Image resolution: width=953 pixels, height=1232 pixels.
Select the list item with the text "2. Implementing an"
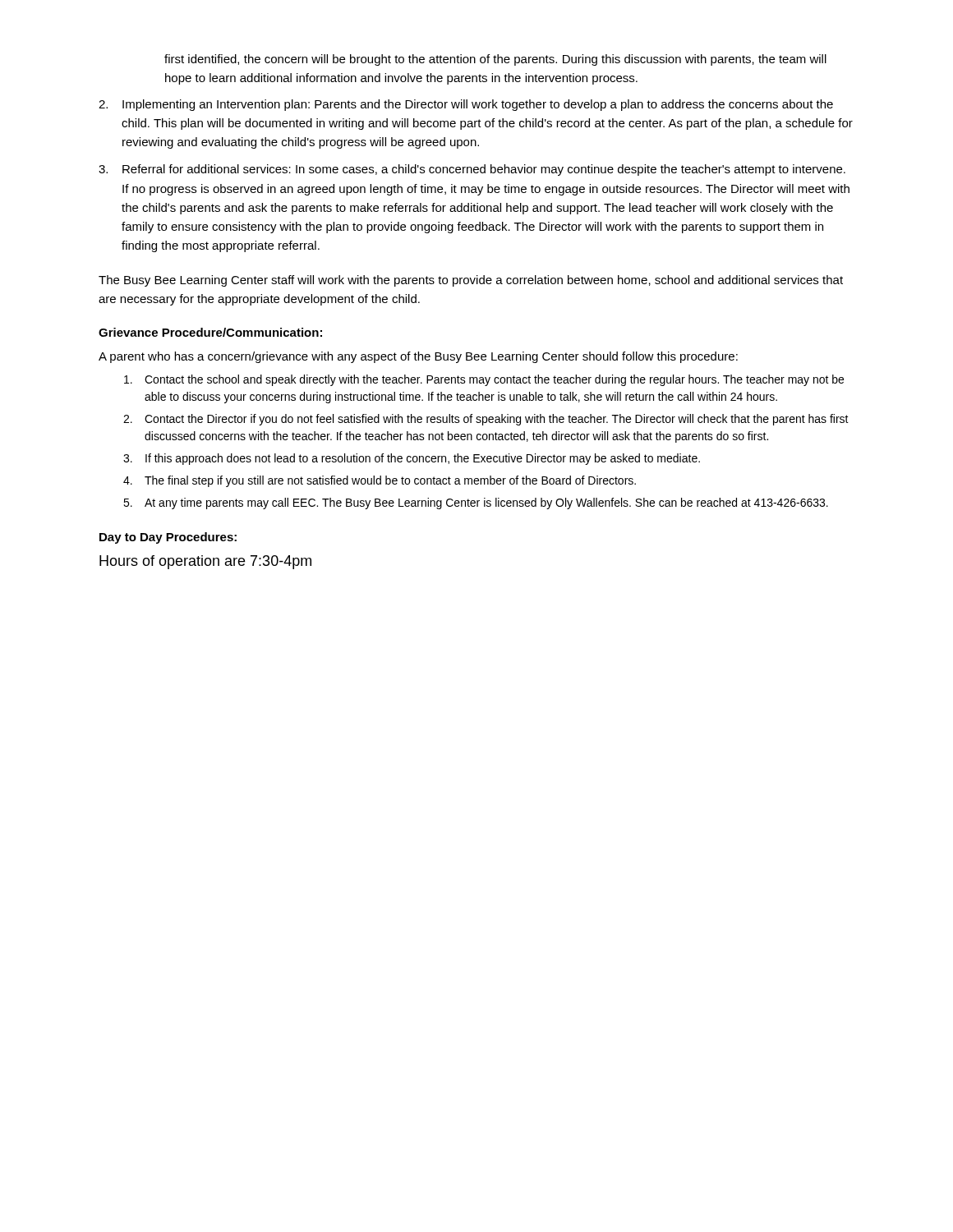[476, 123]
